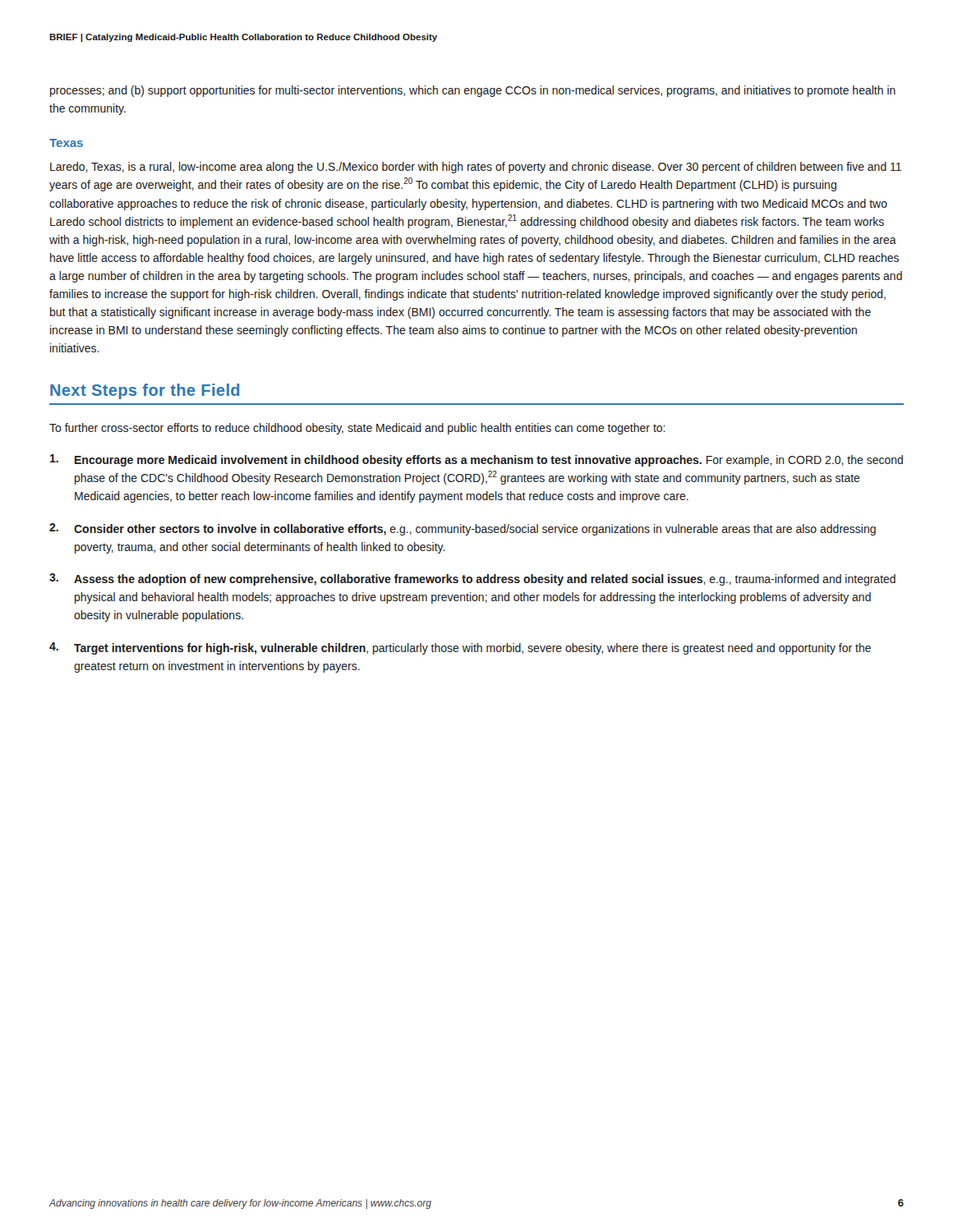Select the text starting "To further cross-sector efforts to reduce childhood obesity,"
The width and height of the screenshot is (953, 1232).
click(358, 428)
